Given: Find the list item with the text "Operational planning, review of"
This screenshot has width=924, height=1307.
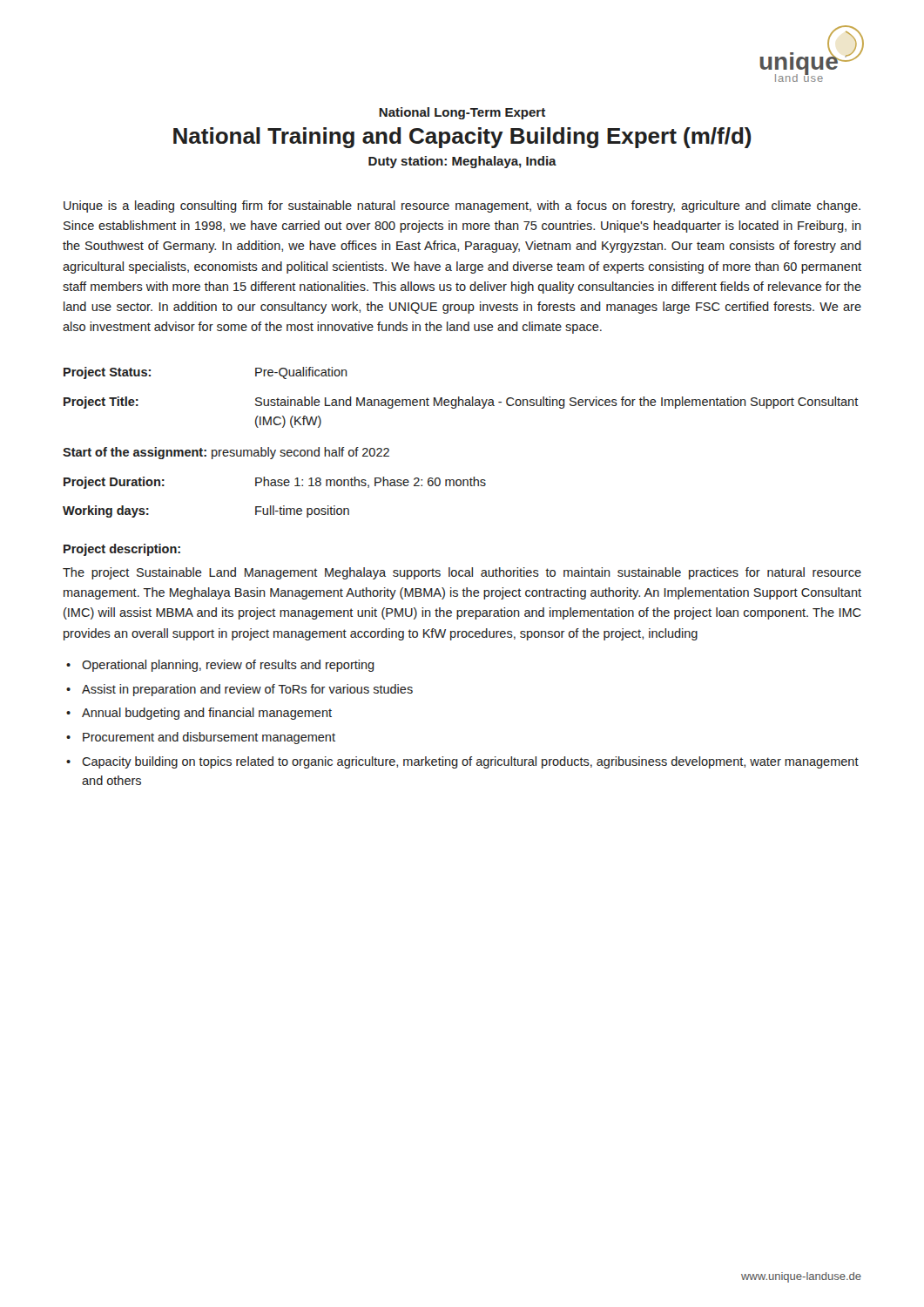Looking at the screenshot, I should pyautogui.click(x=228, y=665).
